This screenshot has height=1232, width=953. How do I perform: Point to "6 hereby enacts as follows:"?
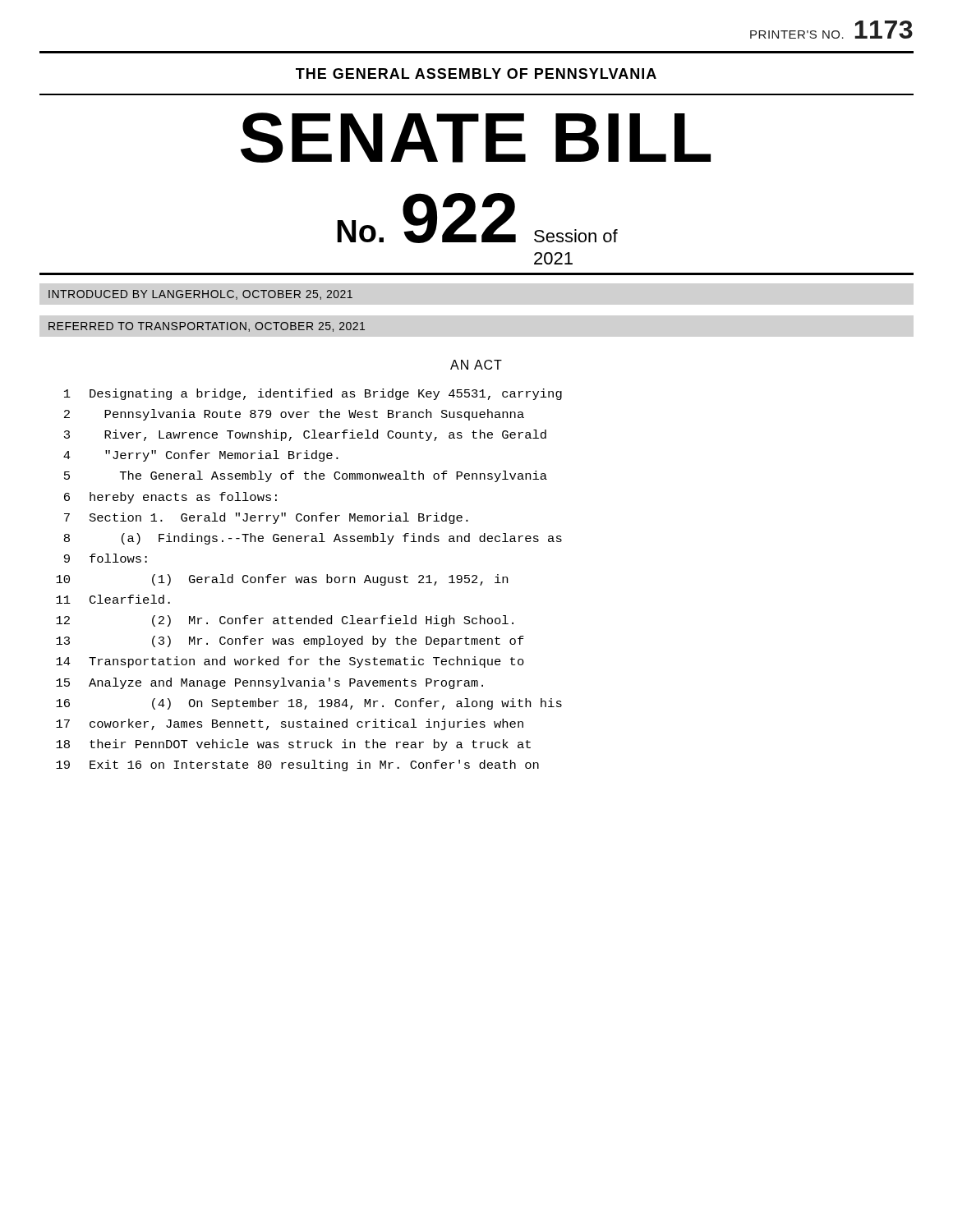click(170, 498)
